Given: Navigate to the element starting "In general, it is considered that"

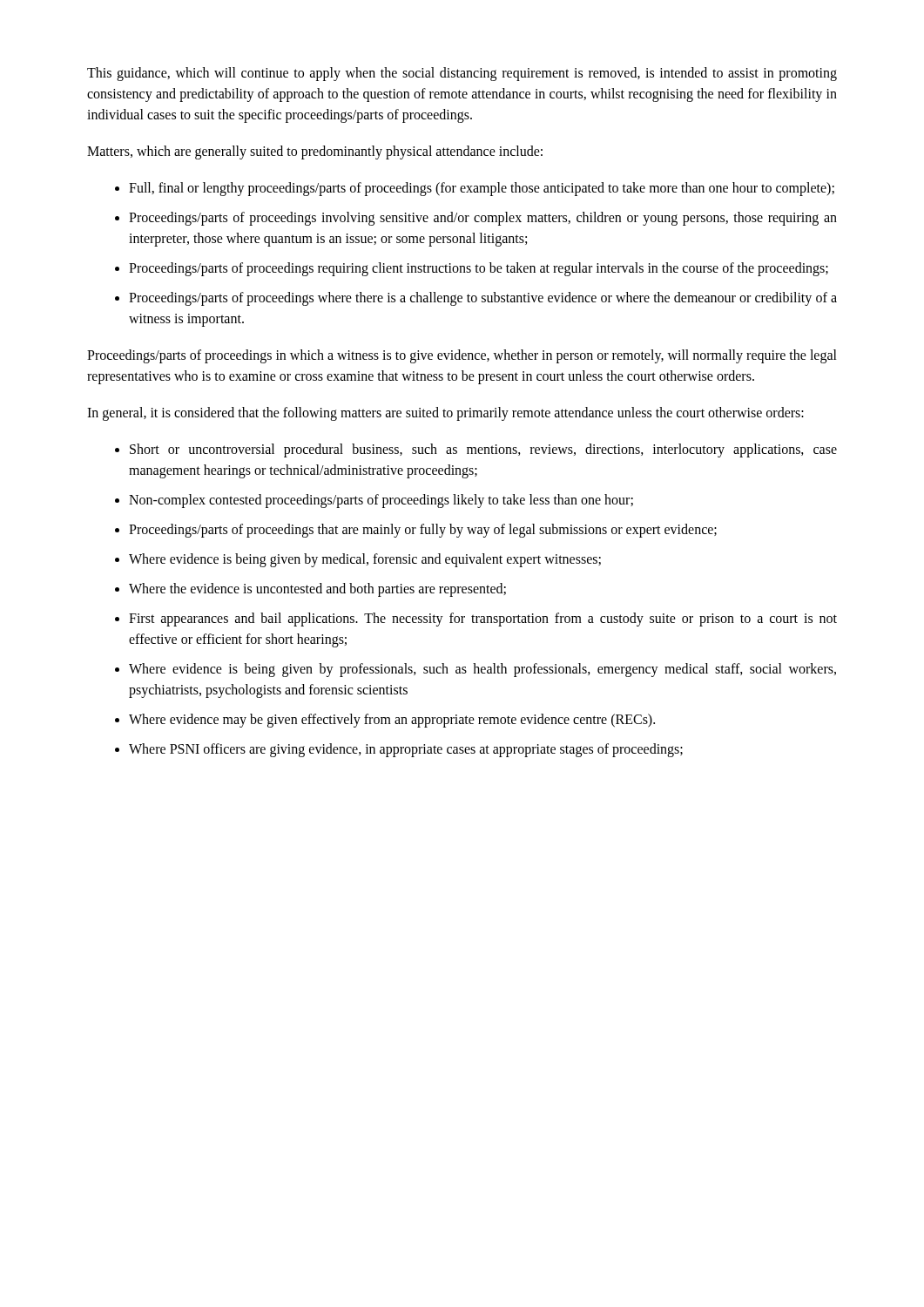Looking at the screenshot, I should (446, 413).
